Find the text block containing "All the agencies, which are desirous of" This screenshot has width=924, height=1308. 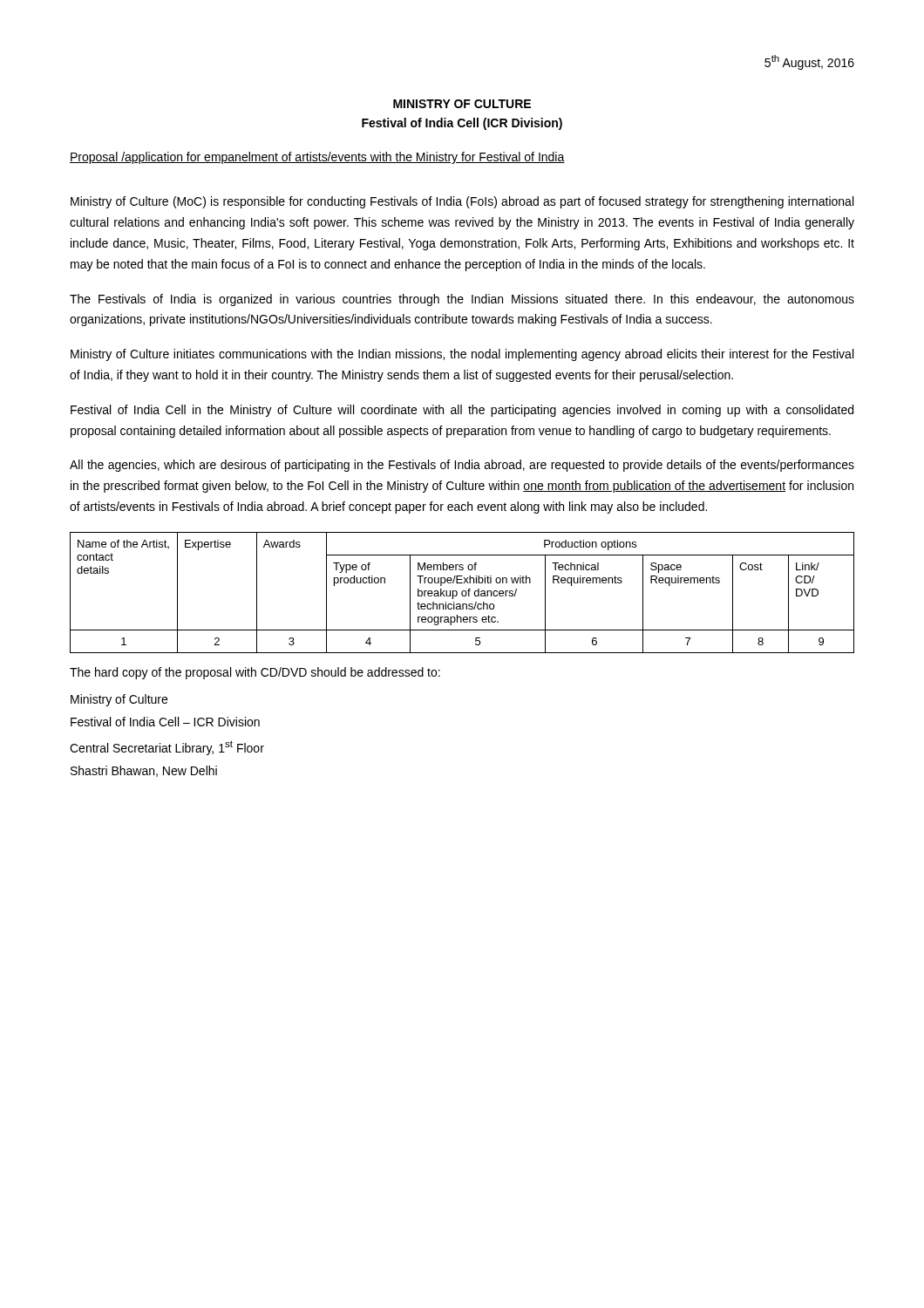tap(462, 486)
